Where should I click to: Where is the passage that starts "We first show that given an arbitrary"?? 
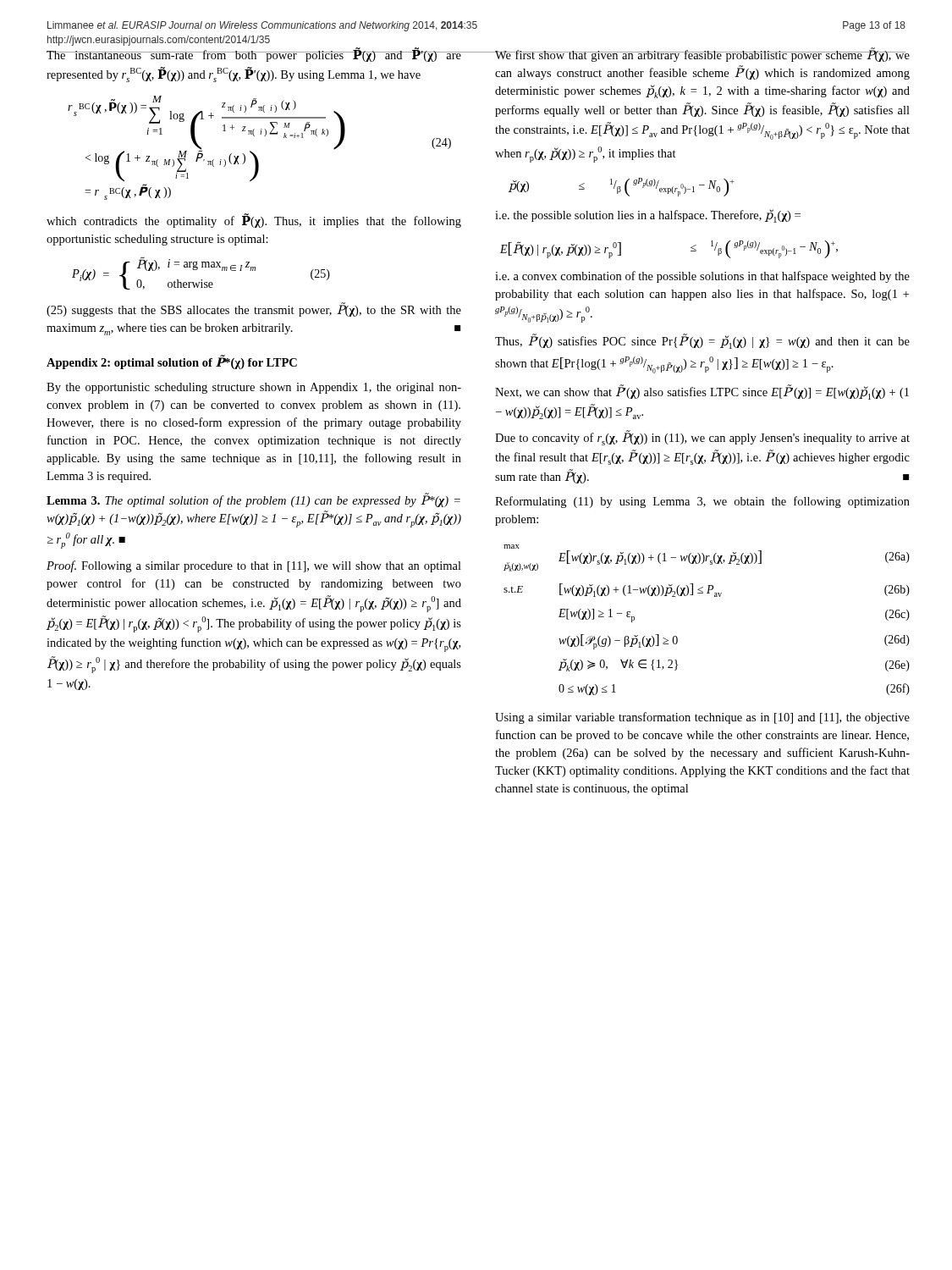click(x=702, y=105)
